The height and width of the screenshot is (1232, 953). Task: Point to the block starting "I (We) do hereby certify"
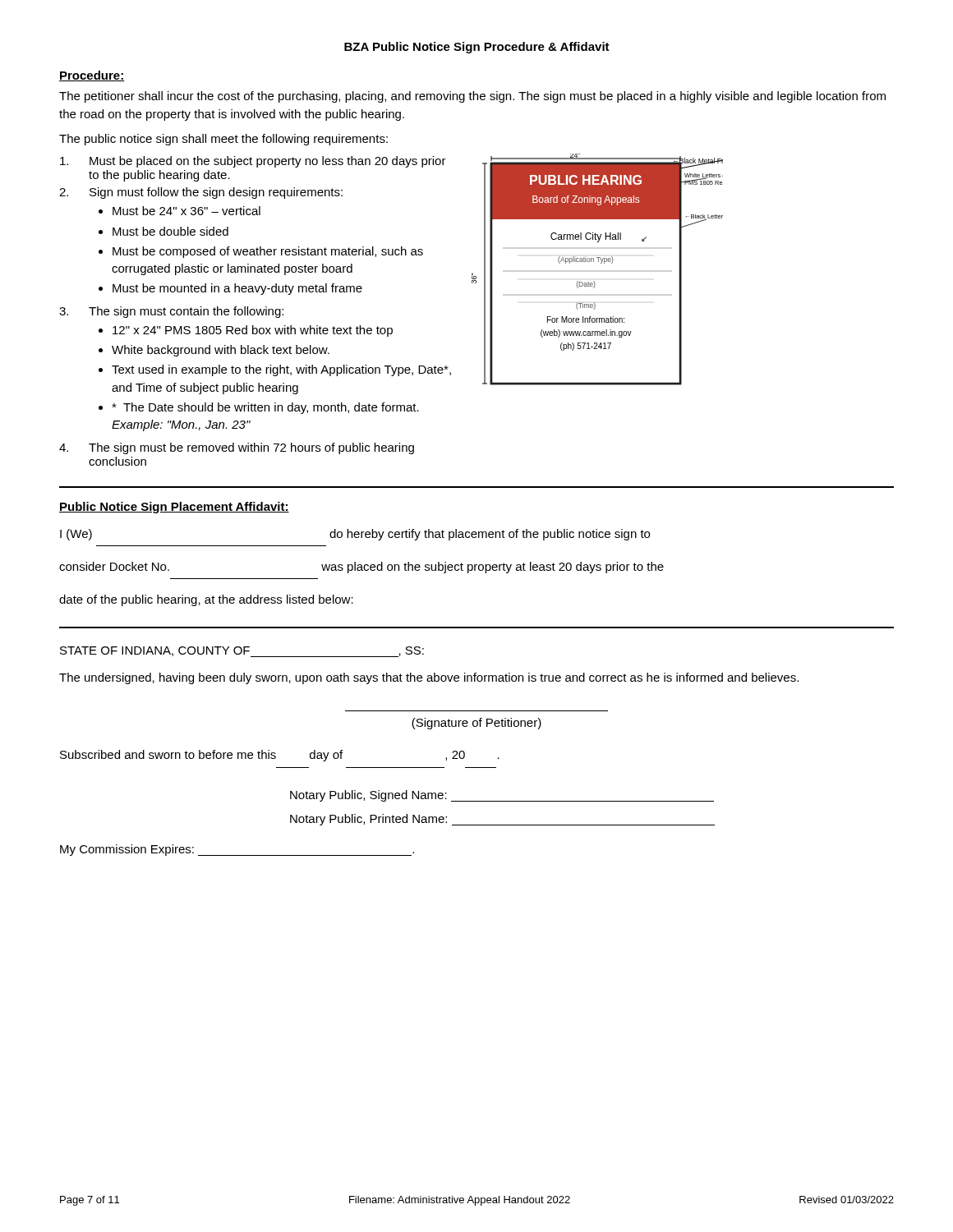click(355, 536)
